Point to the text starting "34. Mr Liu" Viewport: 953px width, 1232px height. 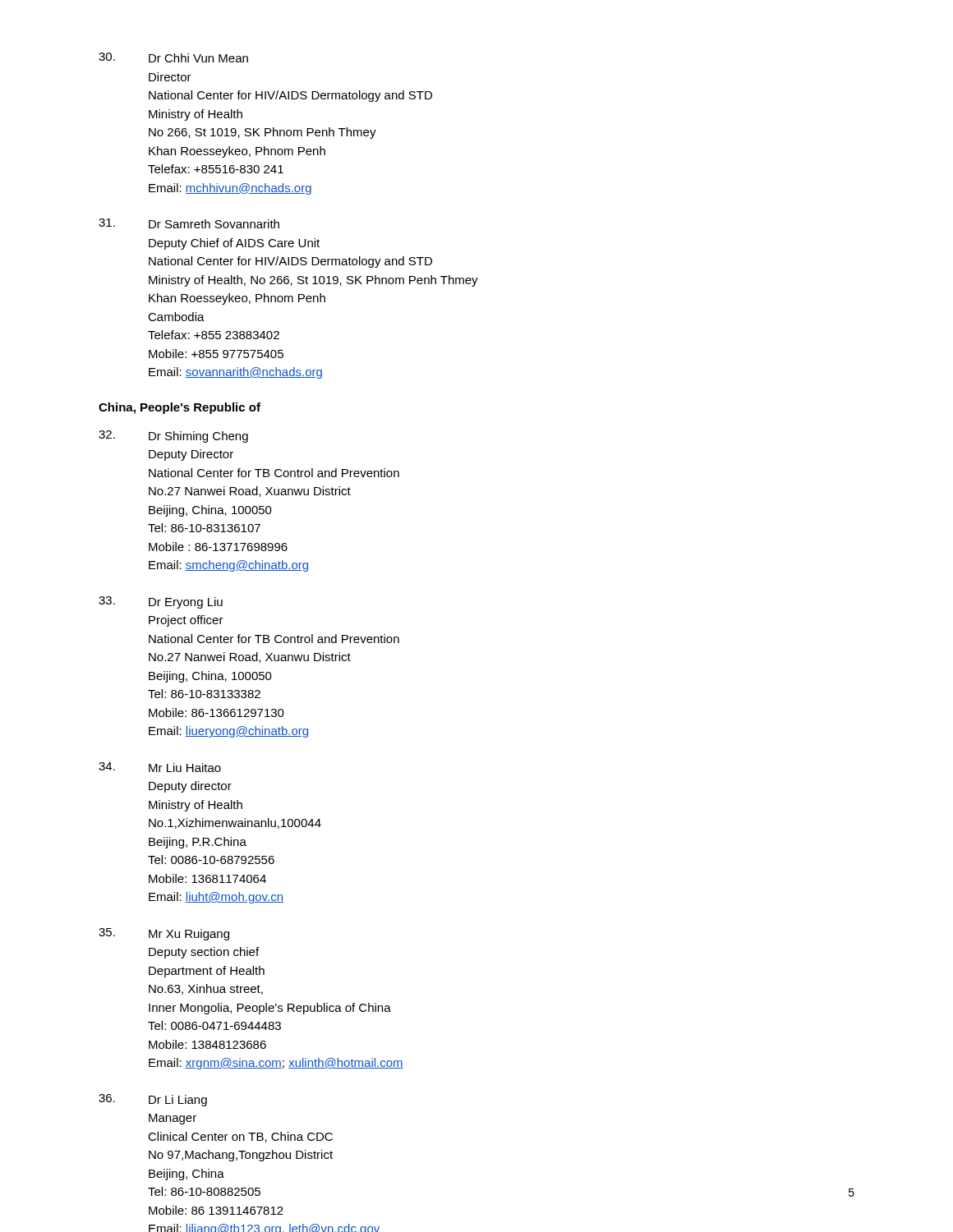[210, 832]
